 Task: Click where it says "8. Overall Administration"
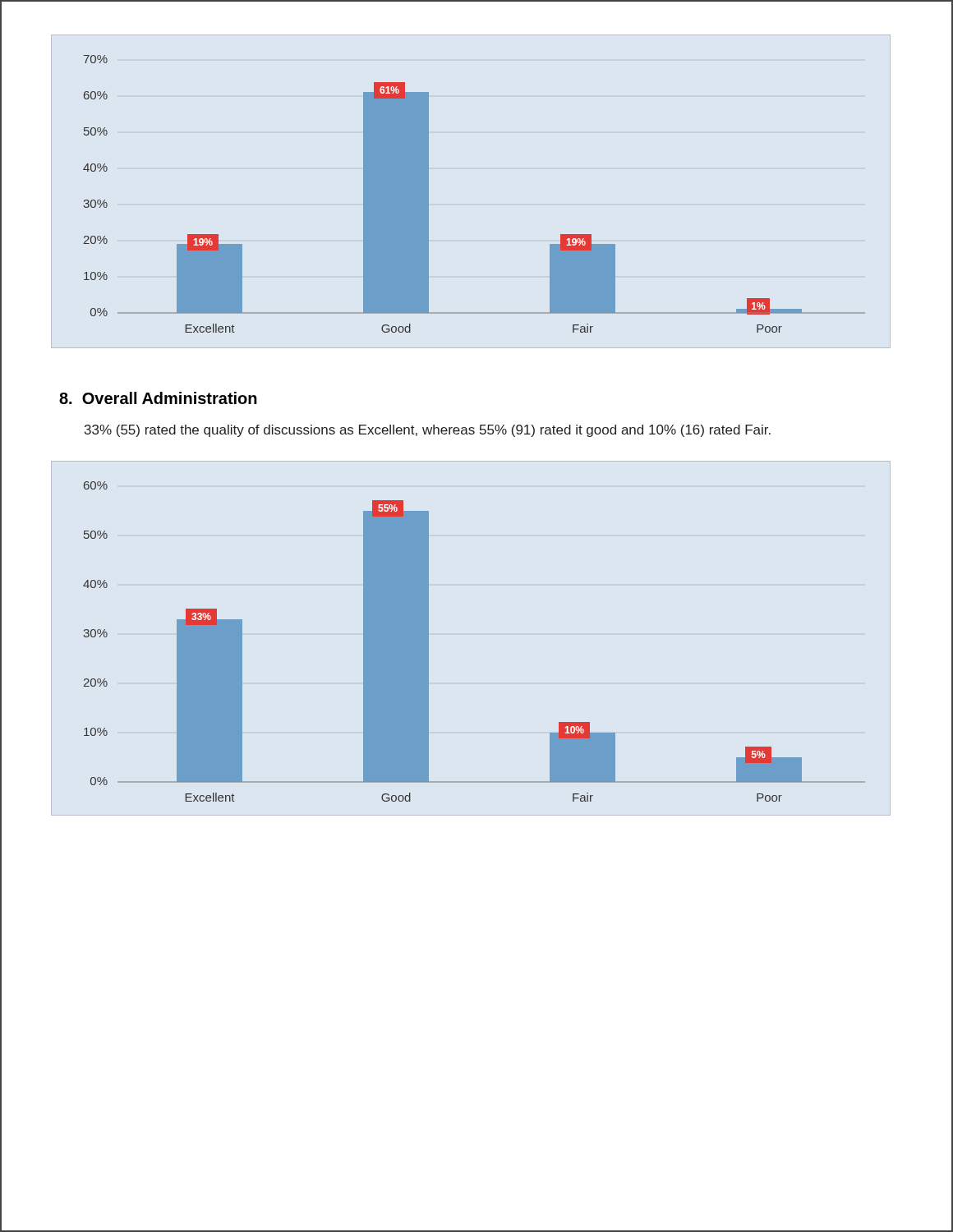pos(158,398)
